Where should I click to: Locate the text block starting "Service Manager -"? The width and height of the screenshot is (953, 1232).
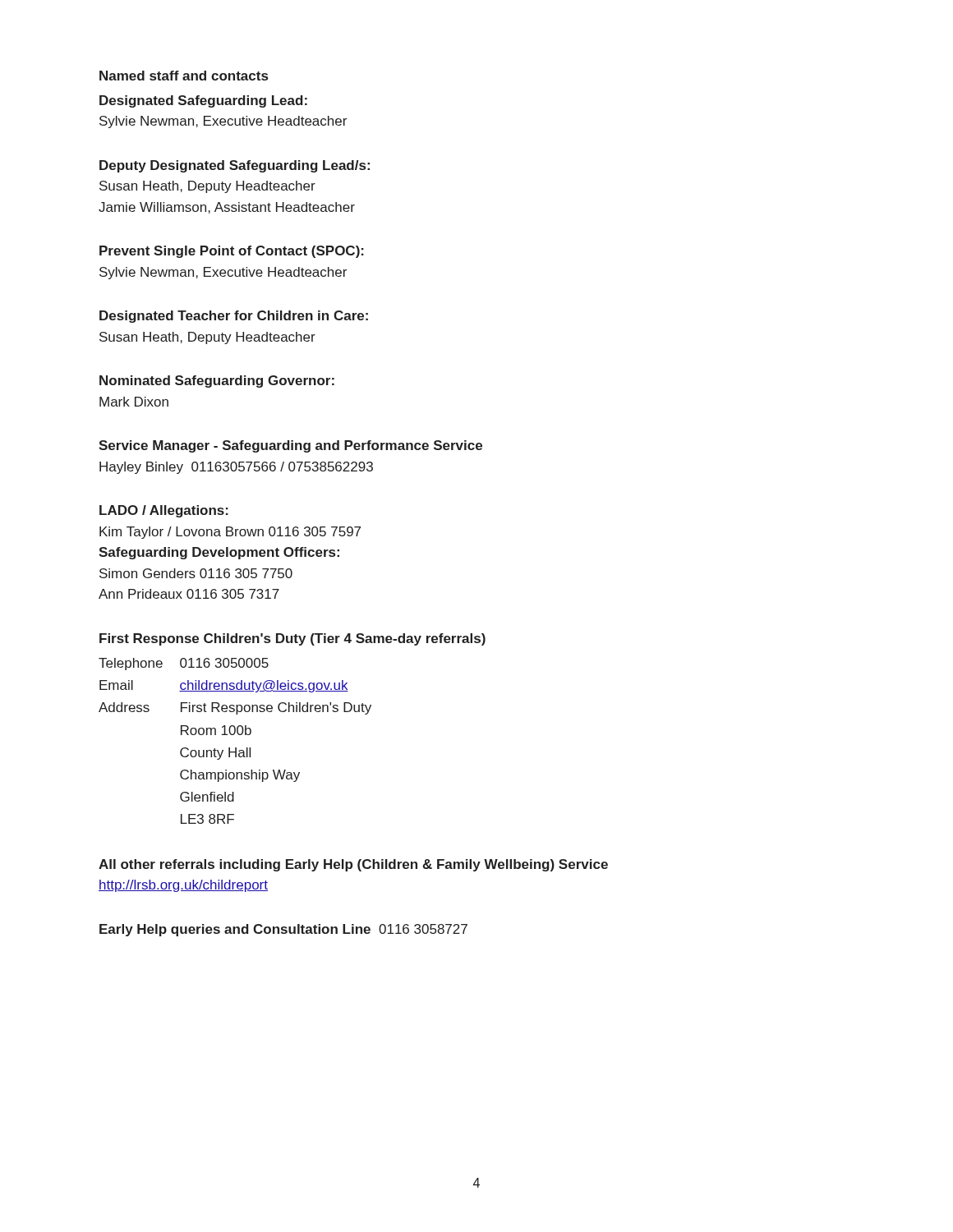point(476,456)
